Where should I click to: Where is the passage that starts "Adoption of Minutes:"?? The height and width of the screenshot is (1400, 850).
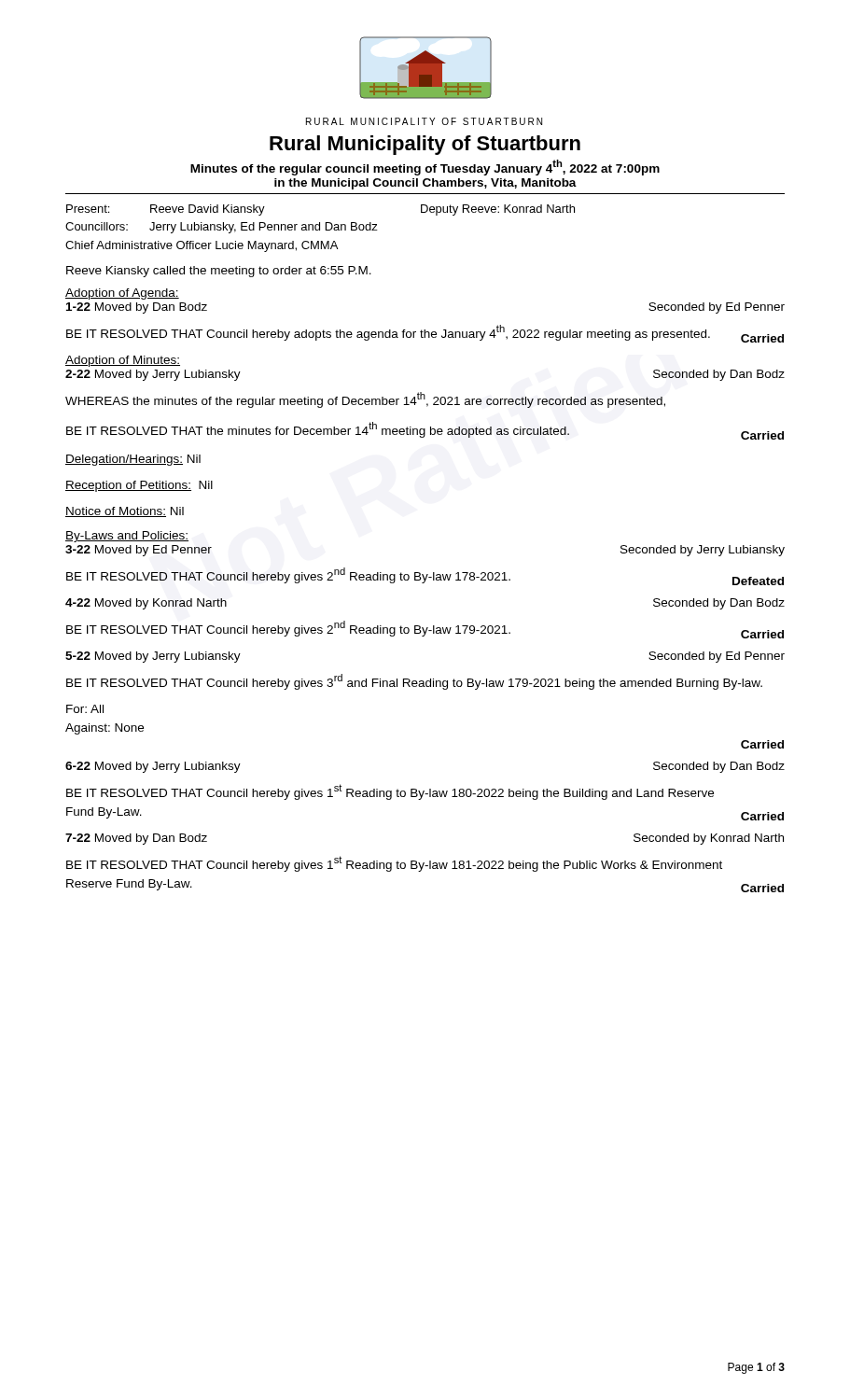click(x=123, y=361)
